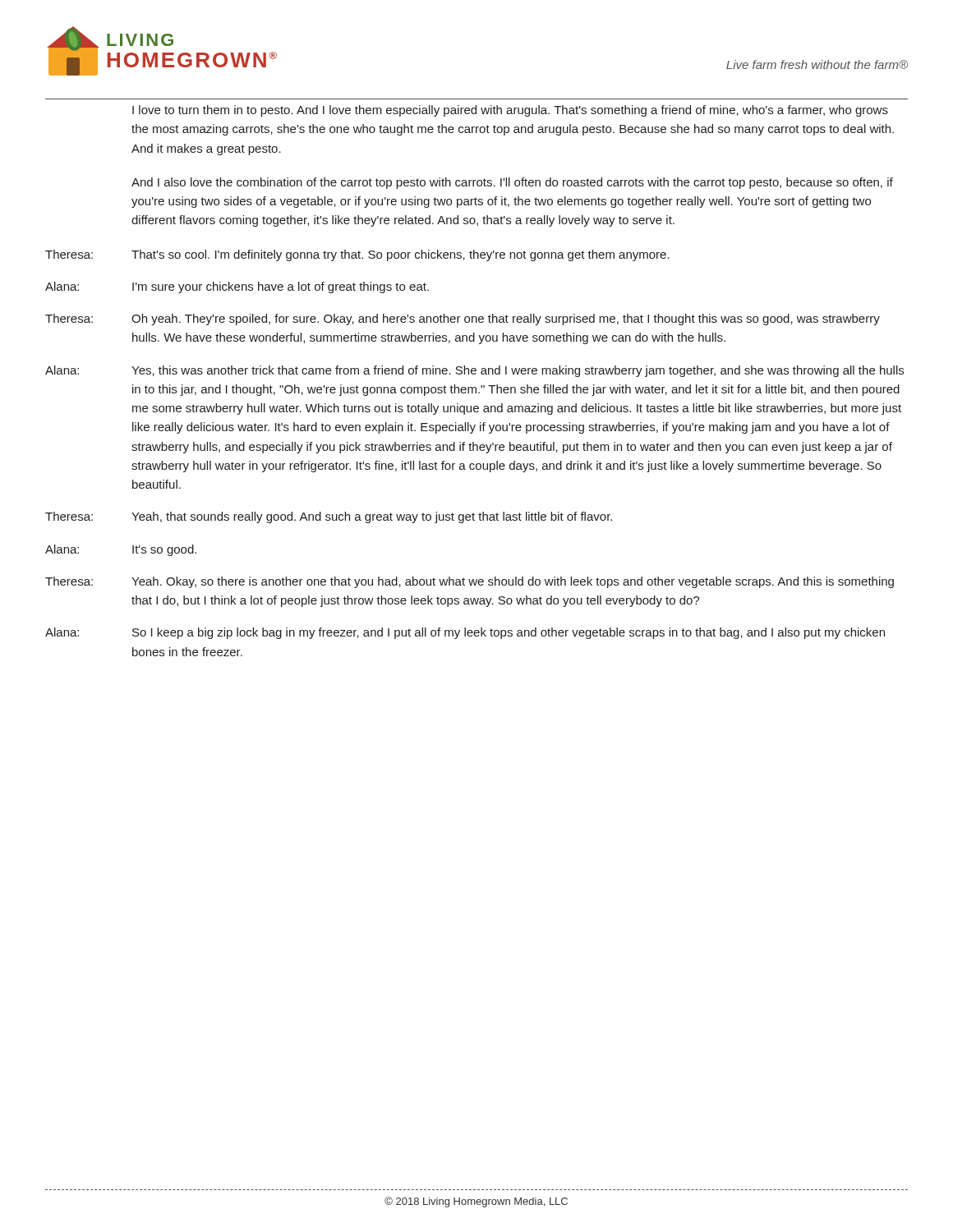The height and width of the screenshot is (1232, 953).
Task: Locate the block of text that opens with "Alana: So I keep a big zip"
Action: [476, 642]
